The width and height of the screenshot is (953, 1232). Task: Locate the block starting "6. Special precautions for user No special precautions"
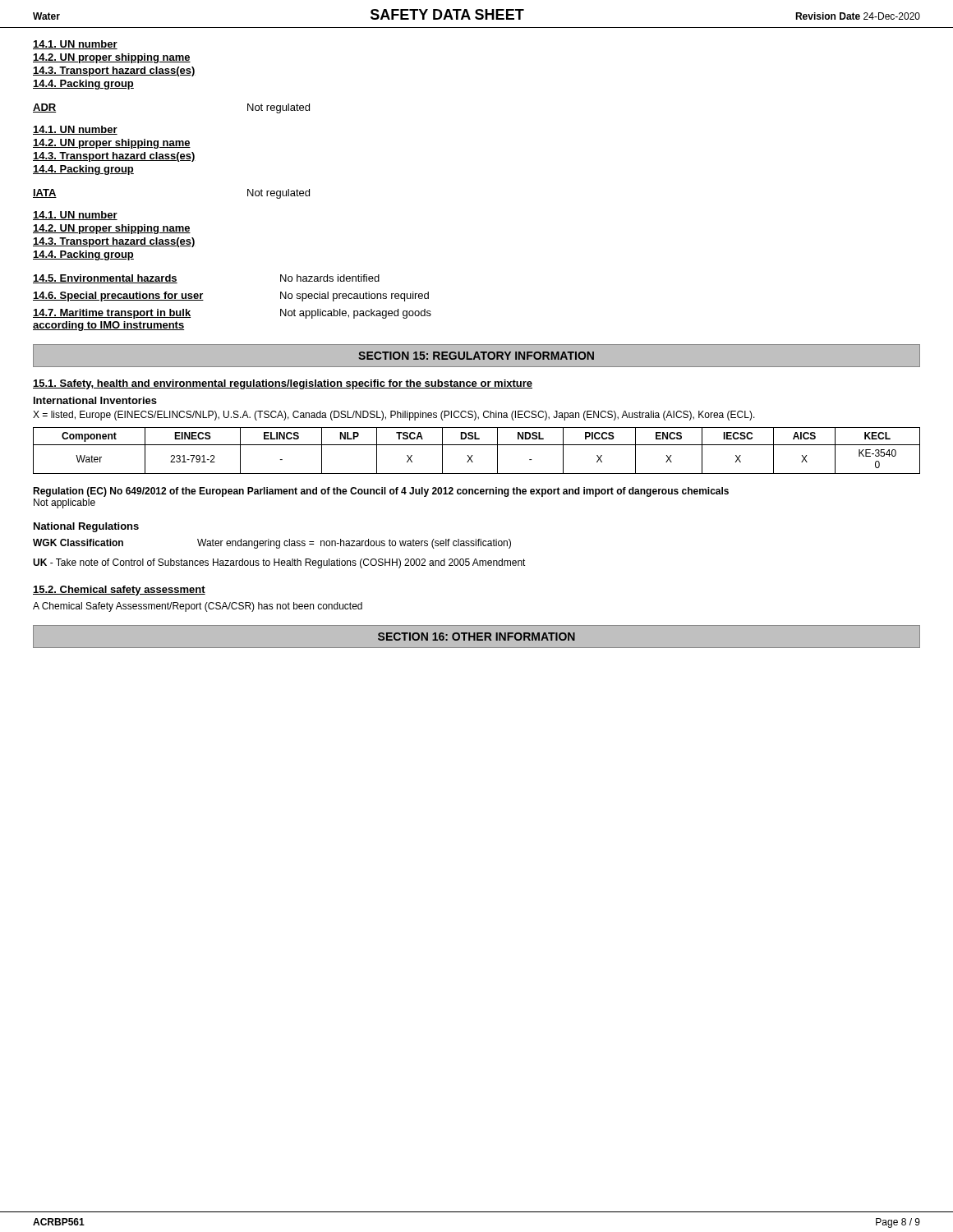[152, 296]
